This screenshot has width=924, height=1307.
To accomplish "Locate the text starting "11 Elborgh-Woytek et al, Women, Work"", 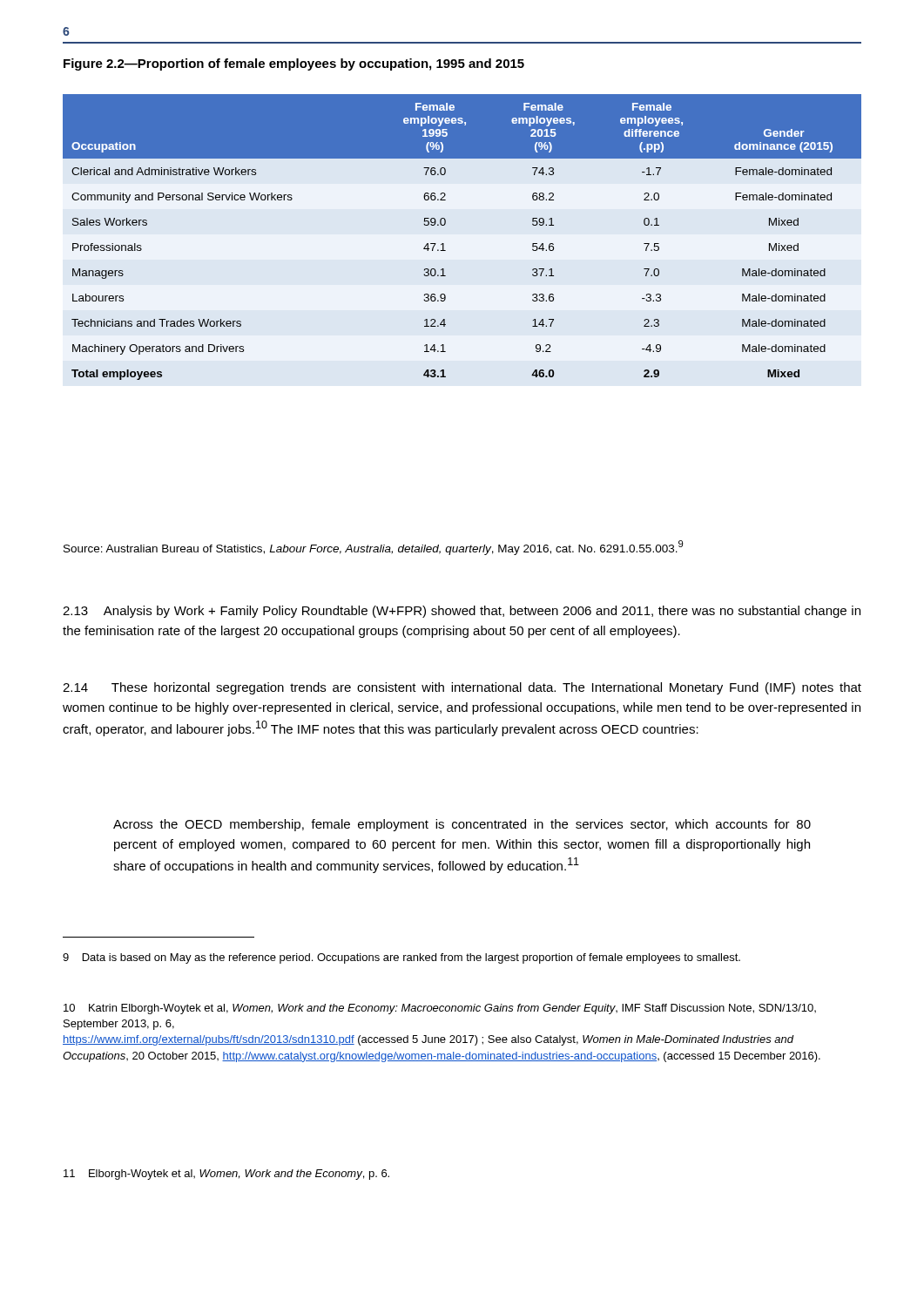I will coord(227,1173).
